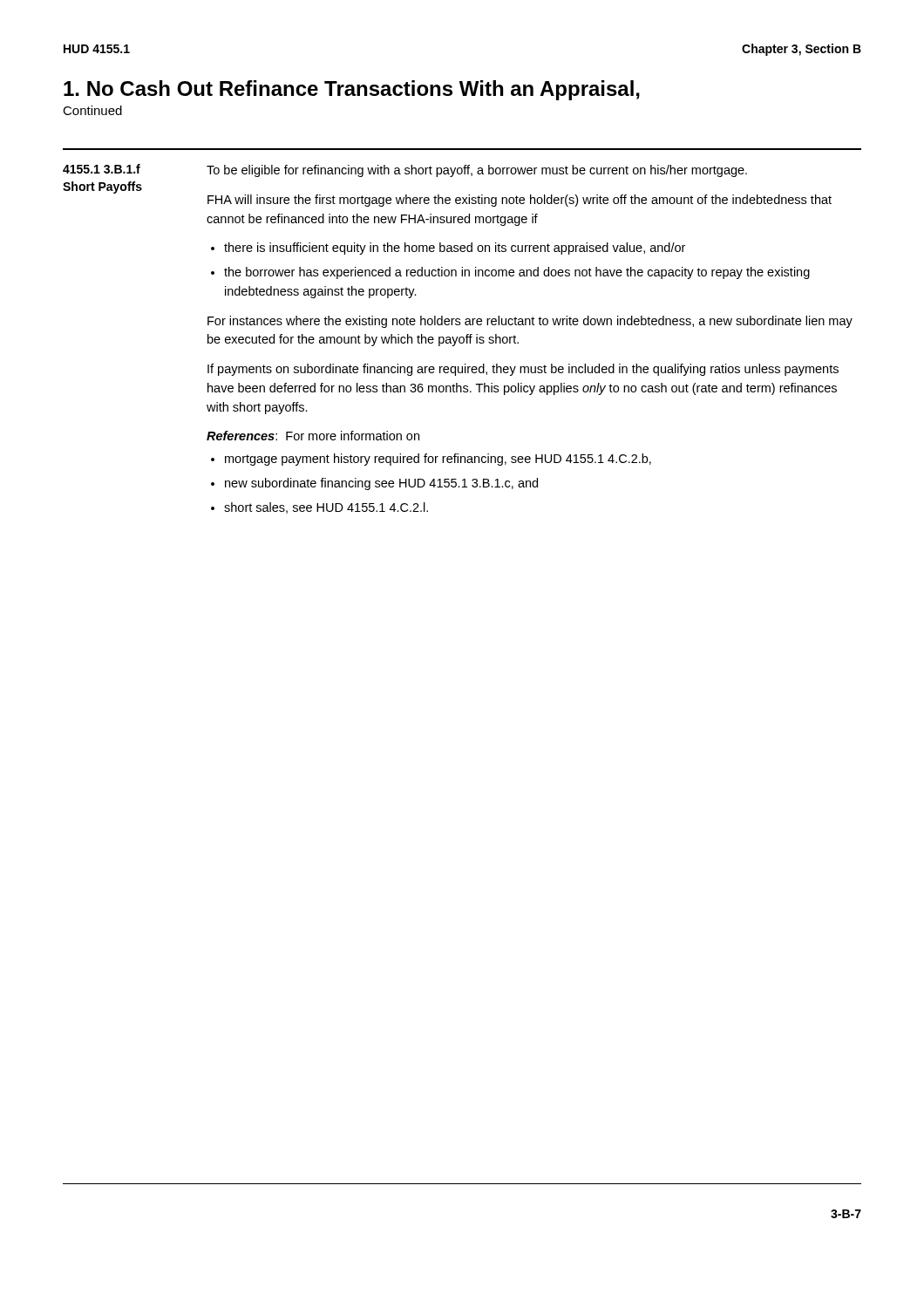Locate the text block starting "References: For more information on"

[x=313, y=436]
